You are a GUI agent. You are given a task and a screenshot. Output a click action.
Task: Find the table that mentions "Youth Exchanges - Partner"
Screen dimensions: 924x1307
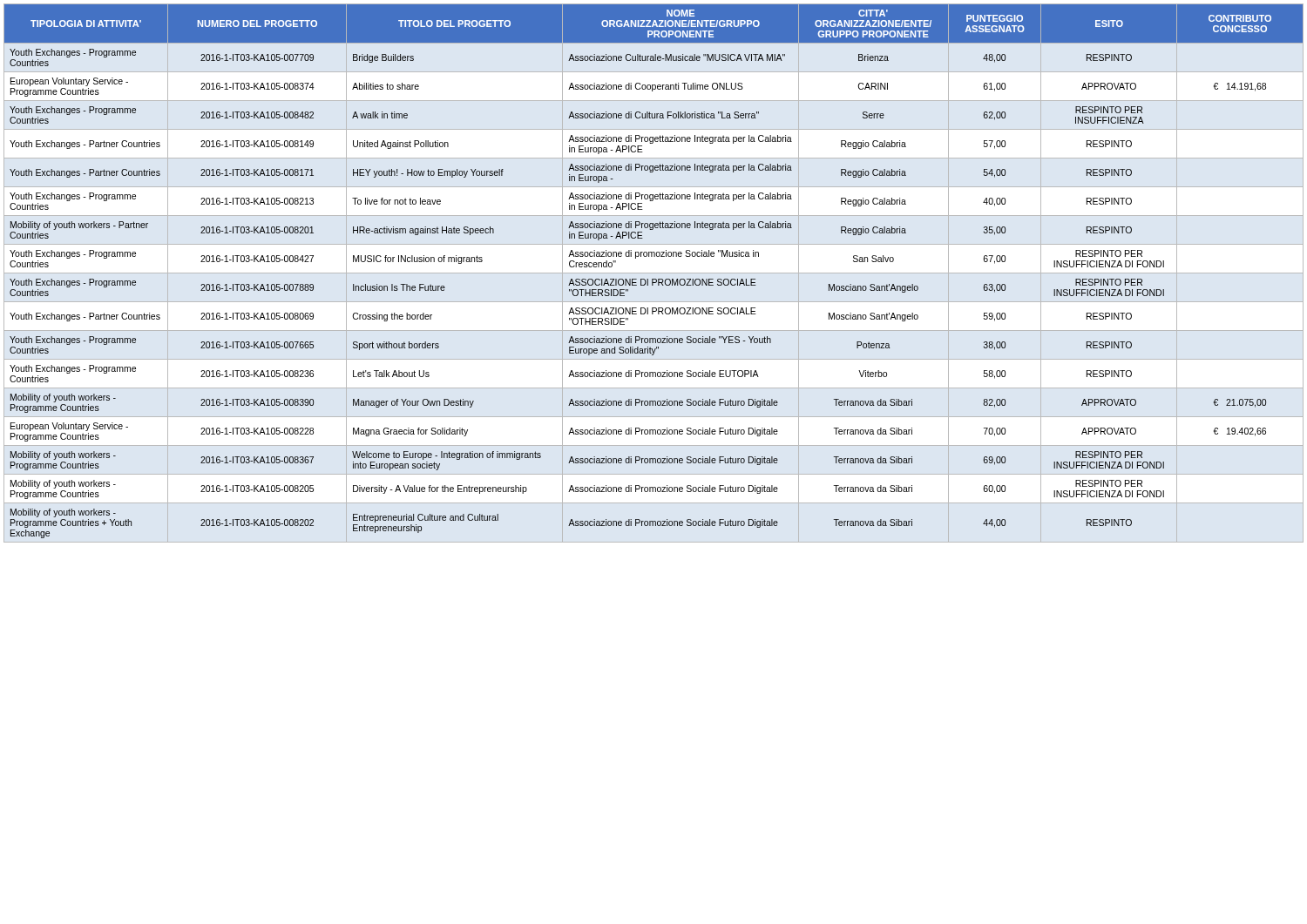654,273
